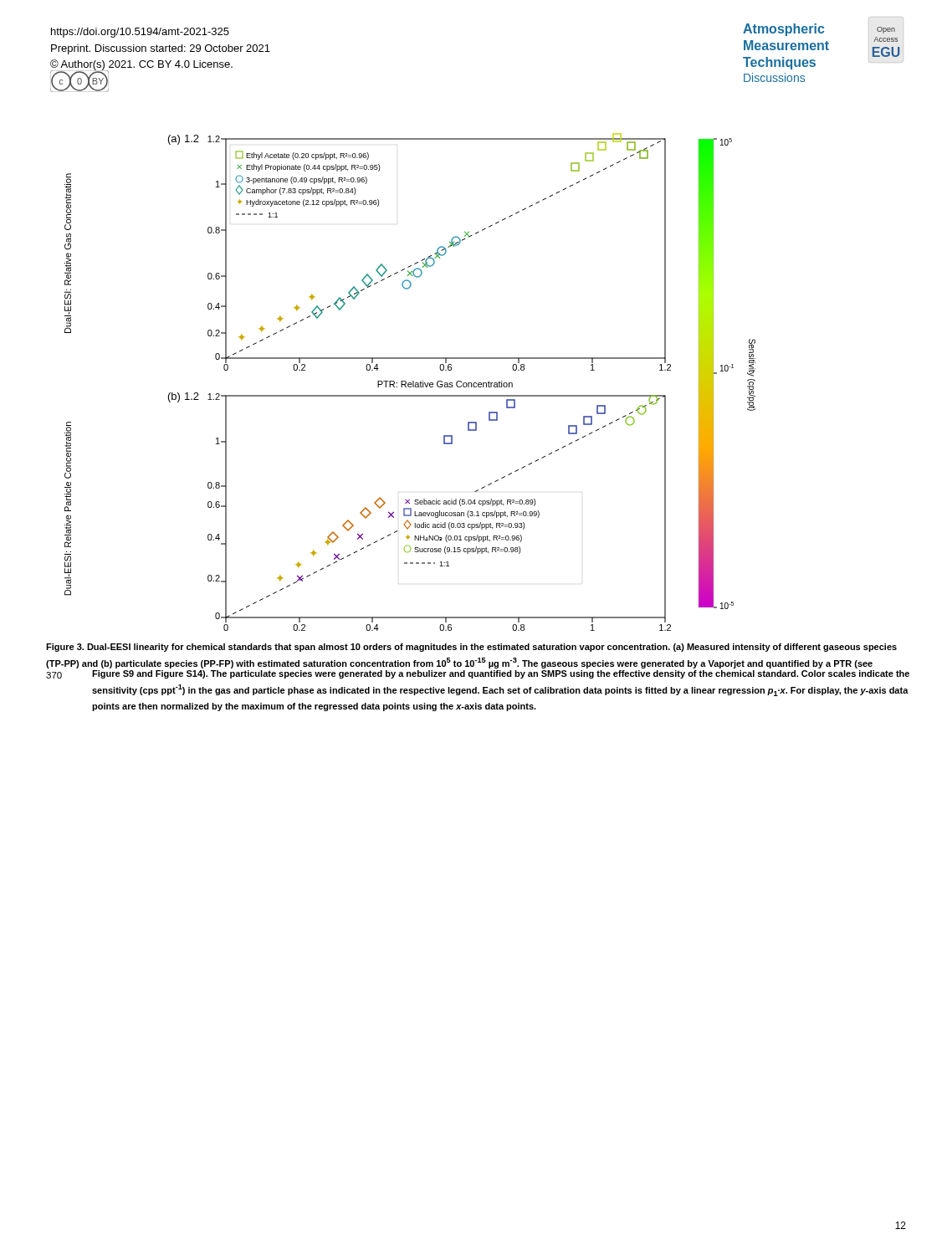
Task: Locate the scatter plot
Action: pyautogui.click(x=477, y=379)
